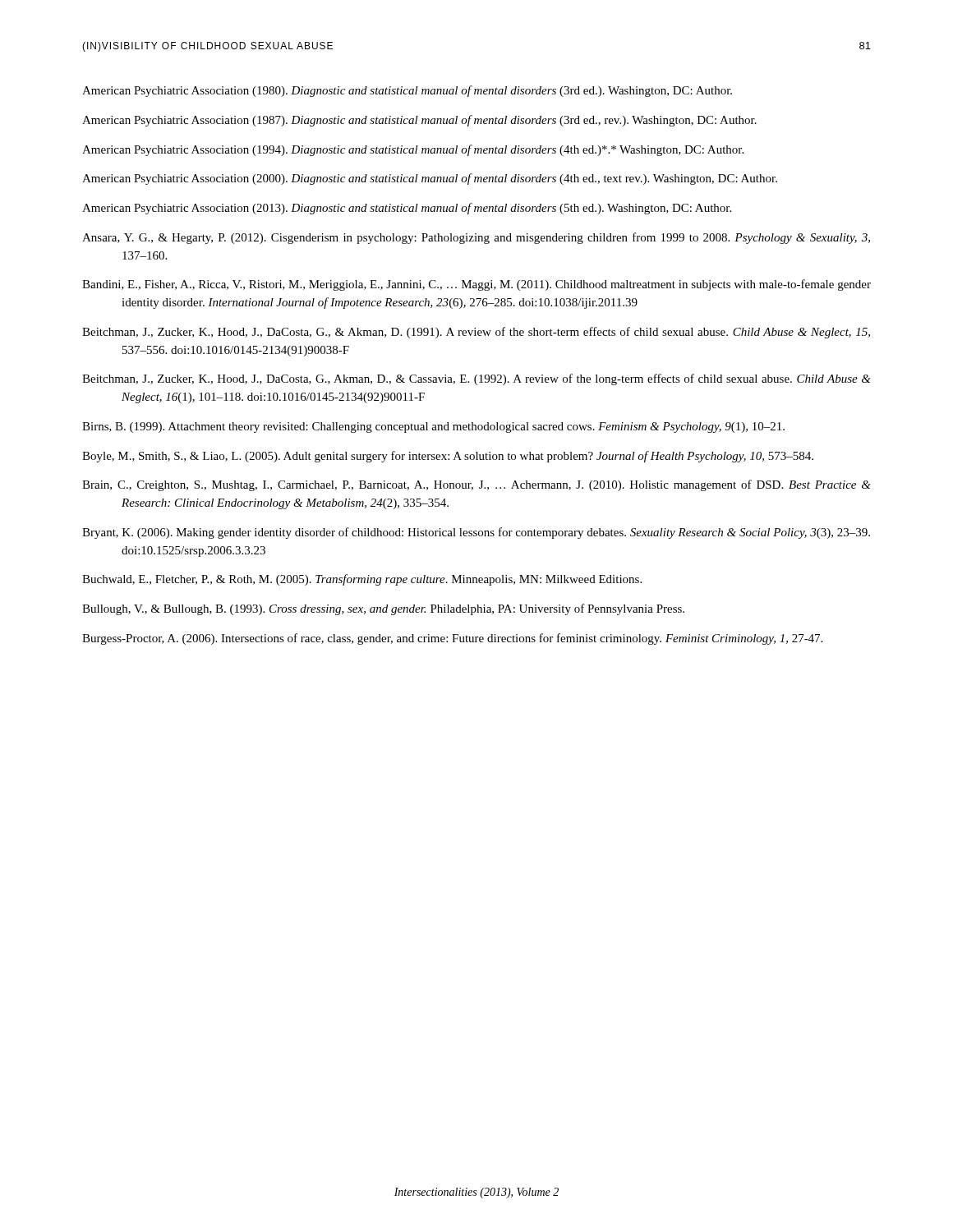Click on the list item that says "Boyle, M., Smith, S., & Liao, L."
The height and width of the screenshot is (1232, 953).
[x=448, y=455]
